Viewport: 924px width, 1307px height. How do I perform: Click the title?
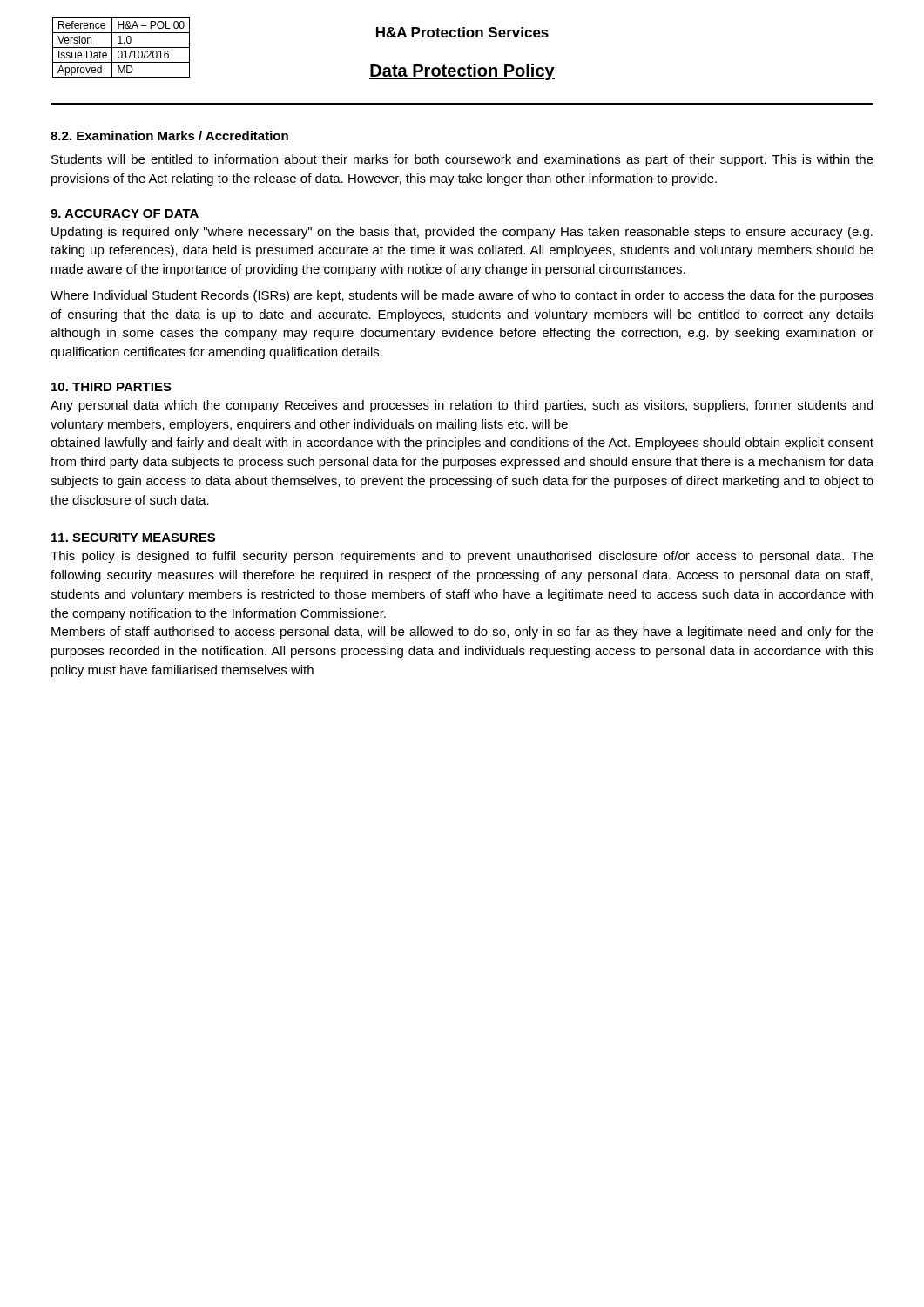[462, 71]
